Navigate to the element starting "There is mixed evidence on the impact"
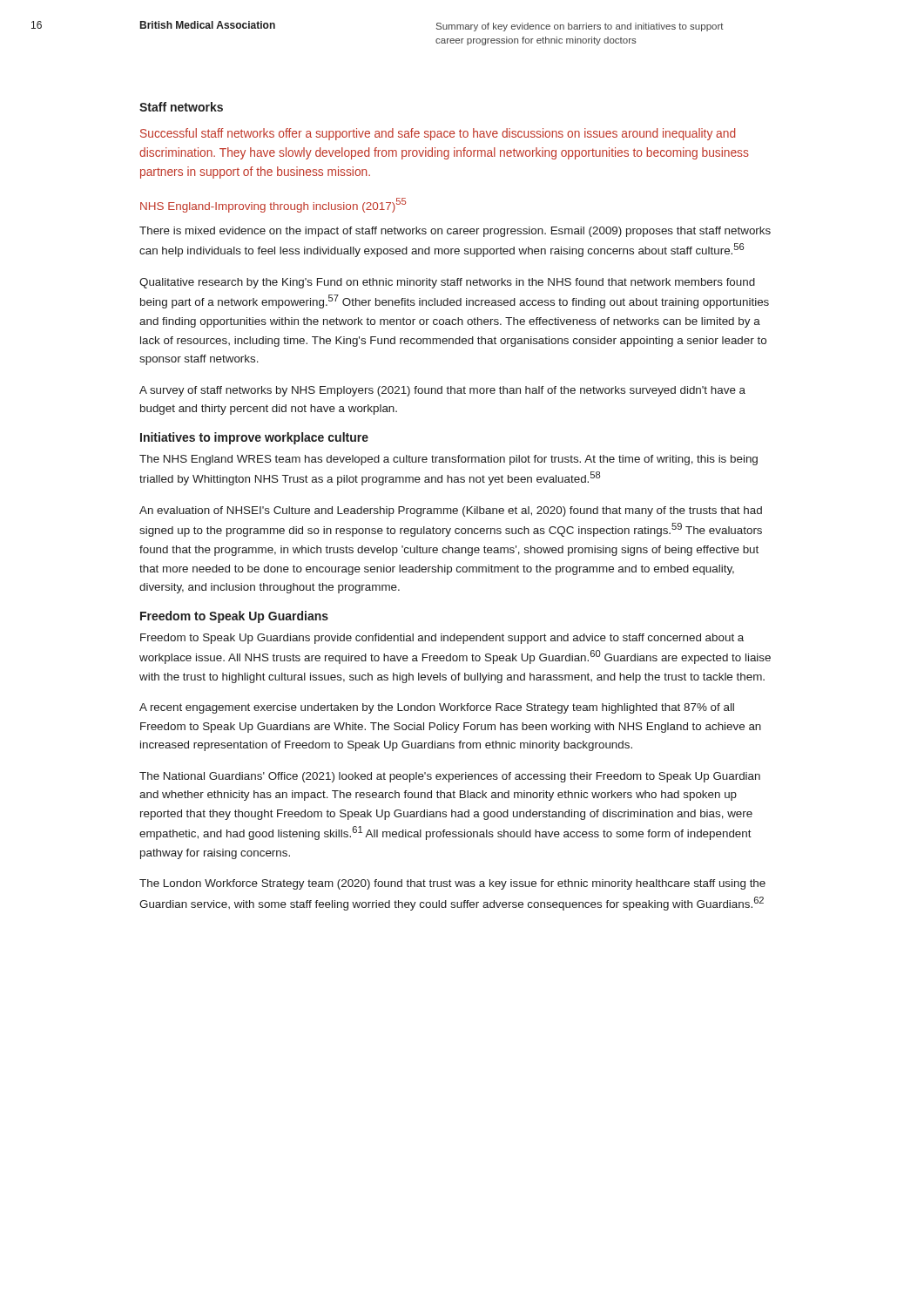The width and height of the screenshot is (924, 1307). 455,241
